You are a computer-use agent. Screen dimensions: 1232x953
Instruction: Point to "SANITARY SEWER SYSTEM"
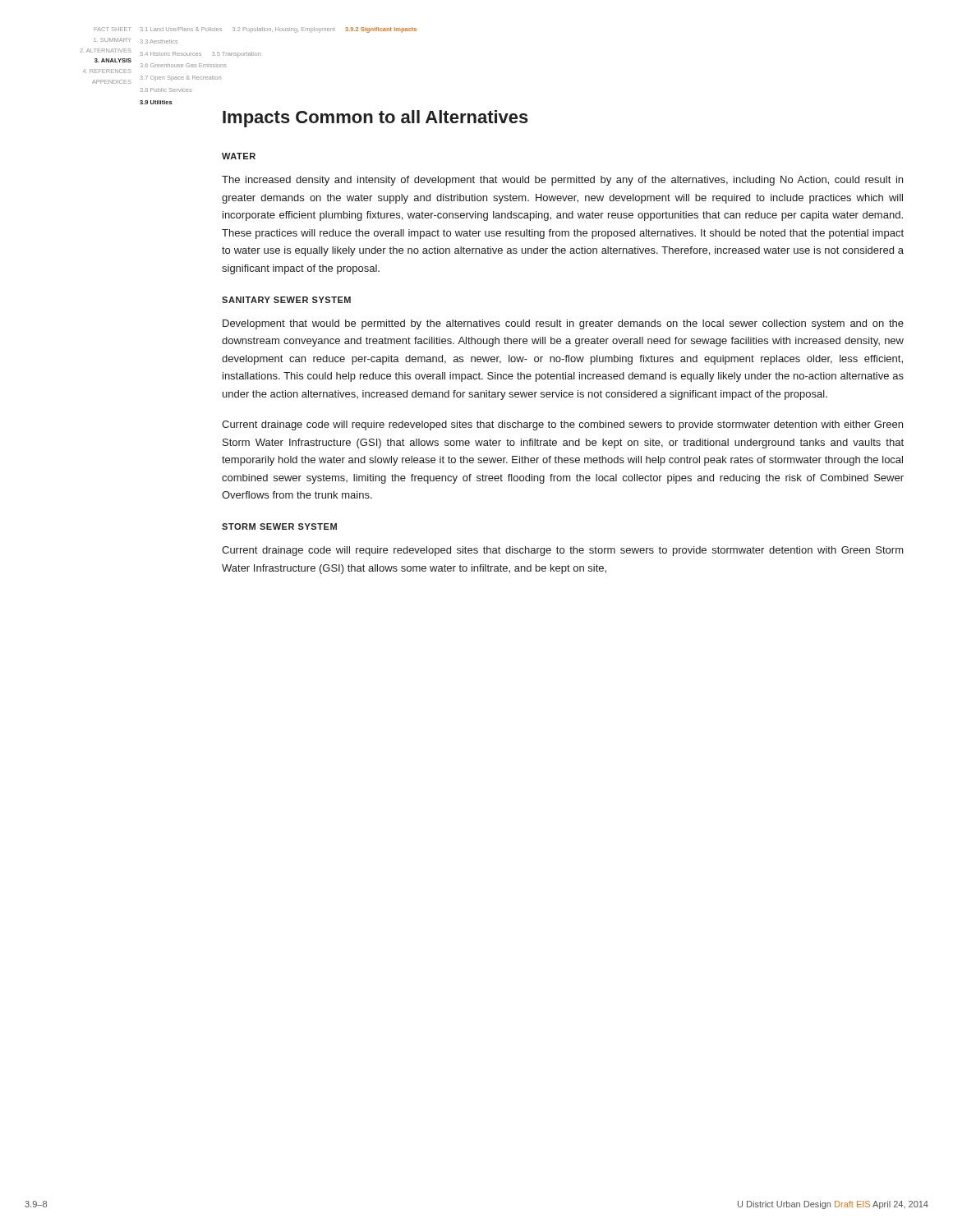[x=287, y=300]
